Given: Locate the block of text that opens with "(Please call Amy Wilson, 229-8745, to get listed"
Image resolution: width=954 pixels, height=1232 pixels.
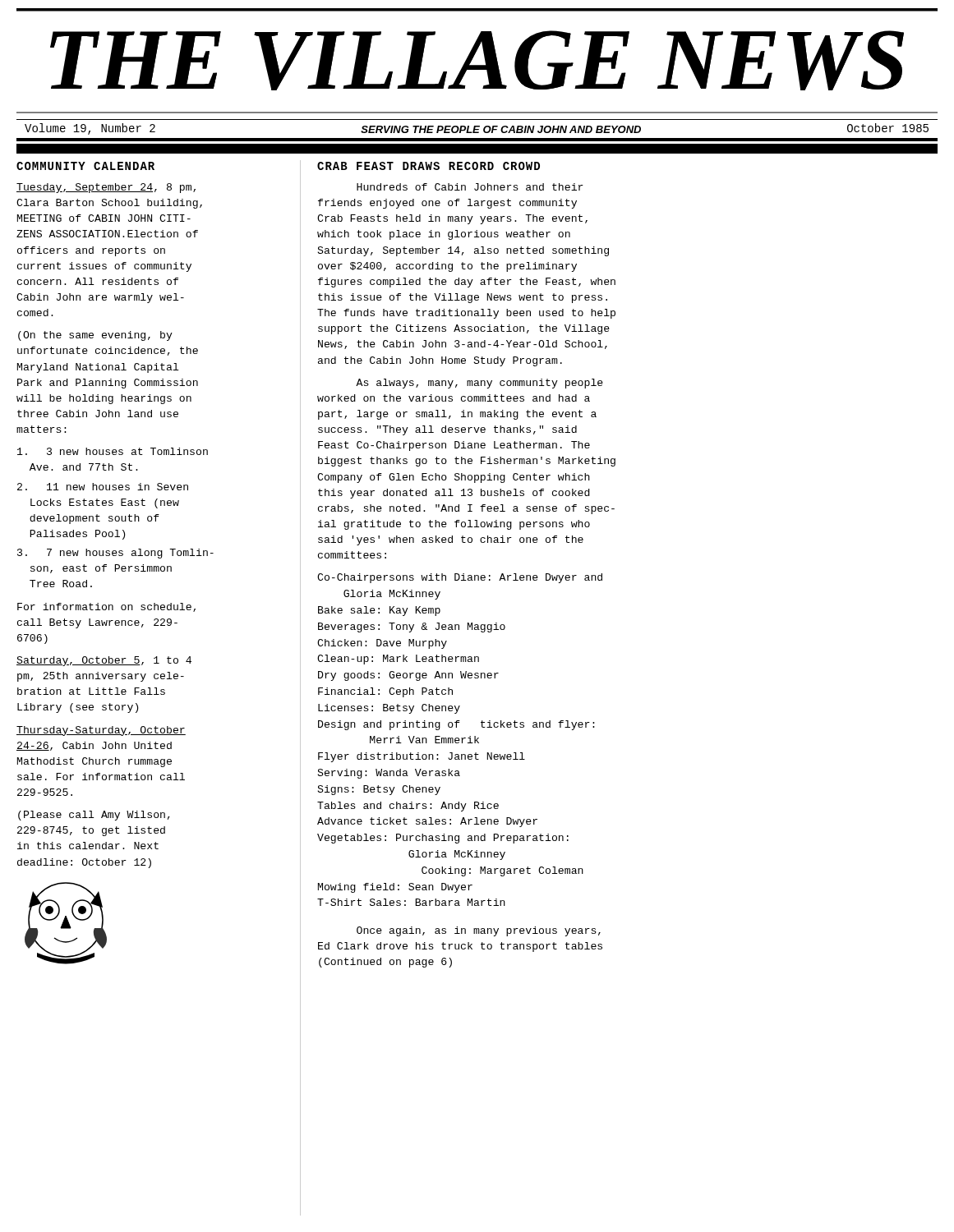Looking at the screenshot, I should pos(152,839).
